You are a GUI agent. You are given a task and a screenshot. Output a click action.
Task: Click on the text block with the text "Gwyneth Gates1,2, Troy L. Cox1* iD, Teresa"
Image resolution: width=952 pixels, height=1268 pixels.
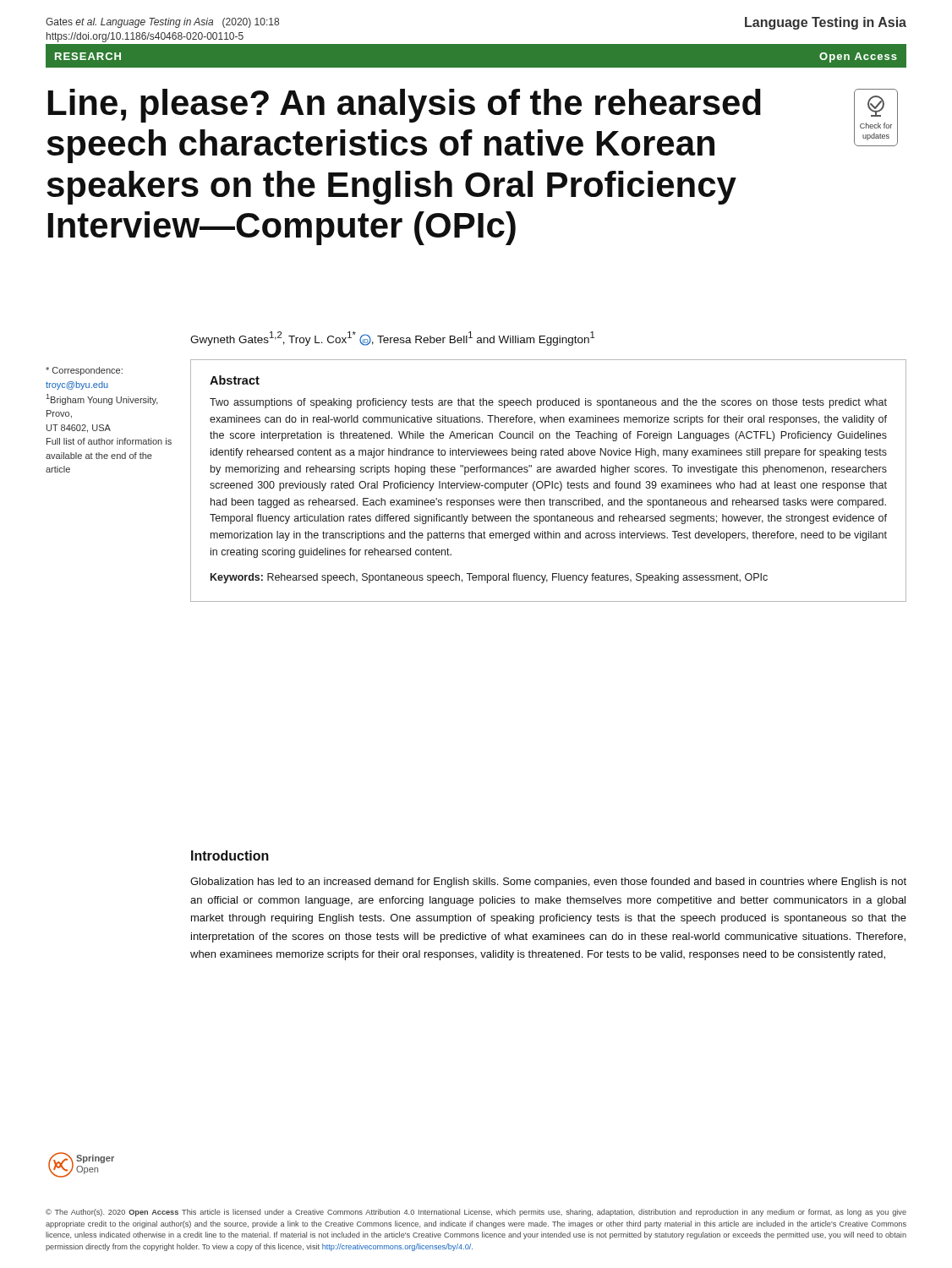click(x=393, y=338)
